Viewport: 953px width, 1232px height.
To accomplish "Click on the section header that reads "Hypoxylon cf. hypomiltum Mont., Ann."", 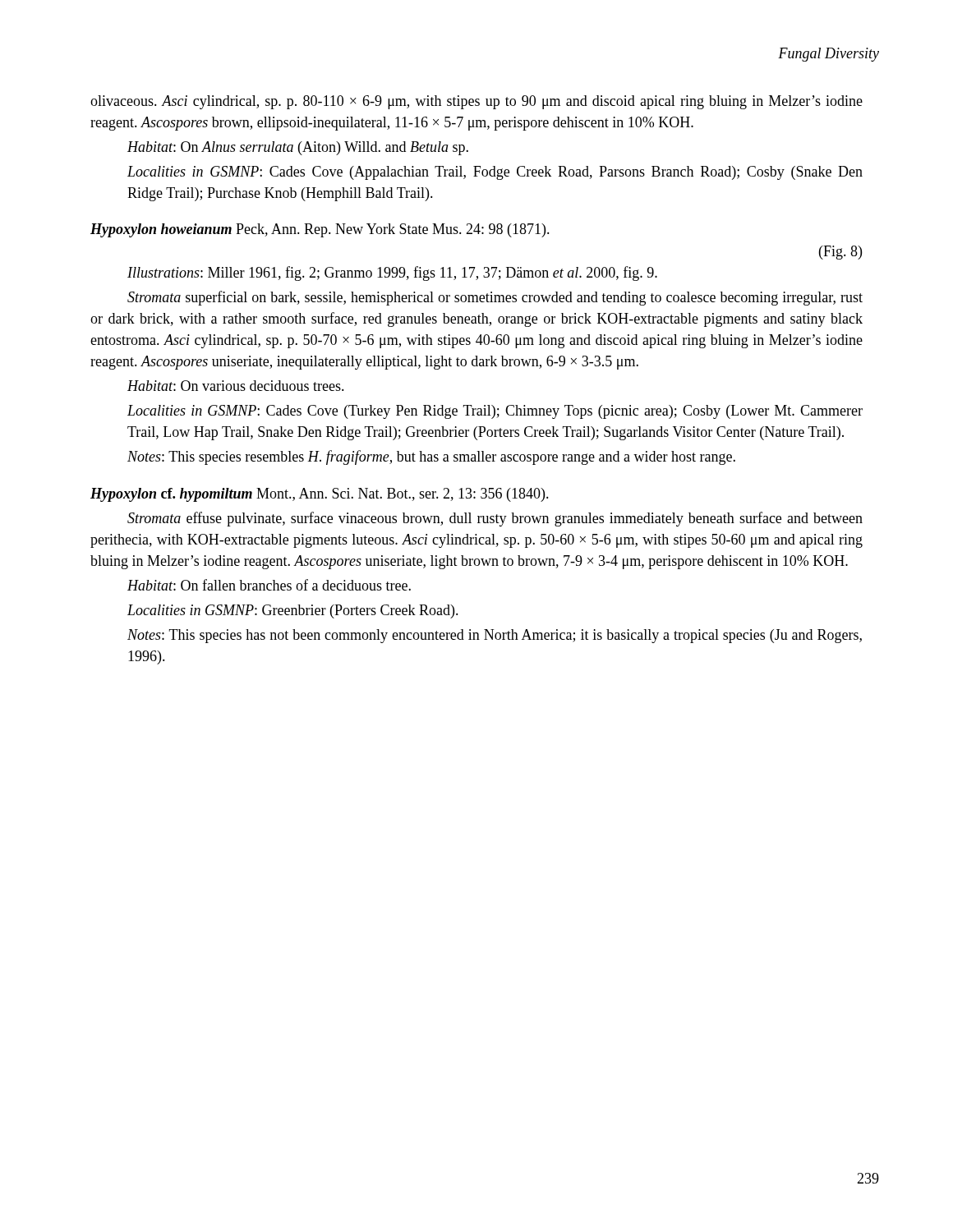I will 476,493.
